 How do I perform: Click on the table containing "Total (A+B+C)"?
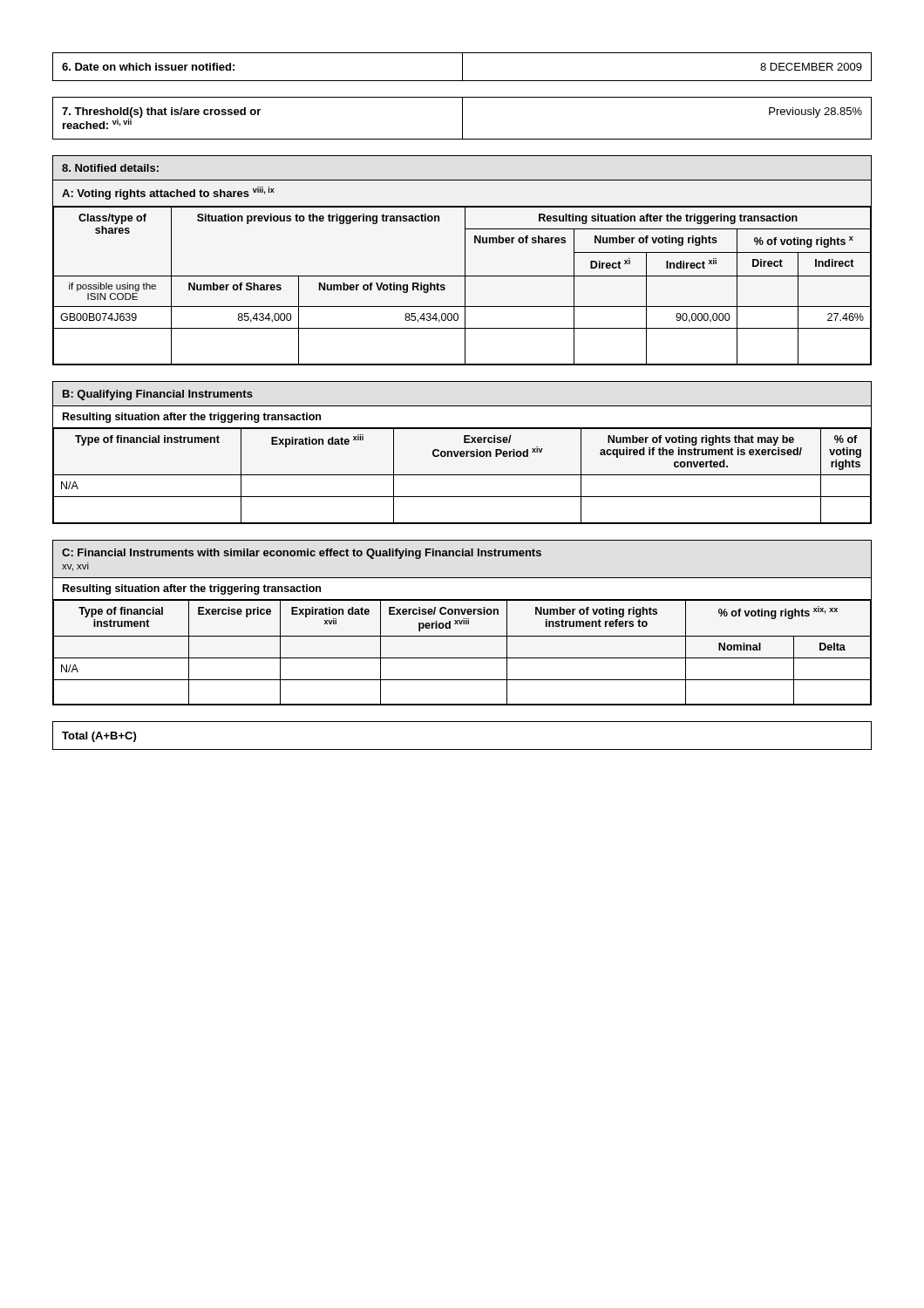(x=462, y=736)
